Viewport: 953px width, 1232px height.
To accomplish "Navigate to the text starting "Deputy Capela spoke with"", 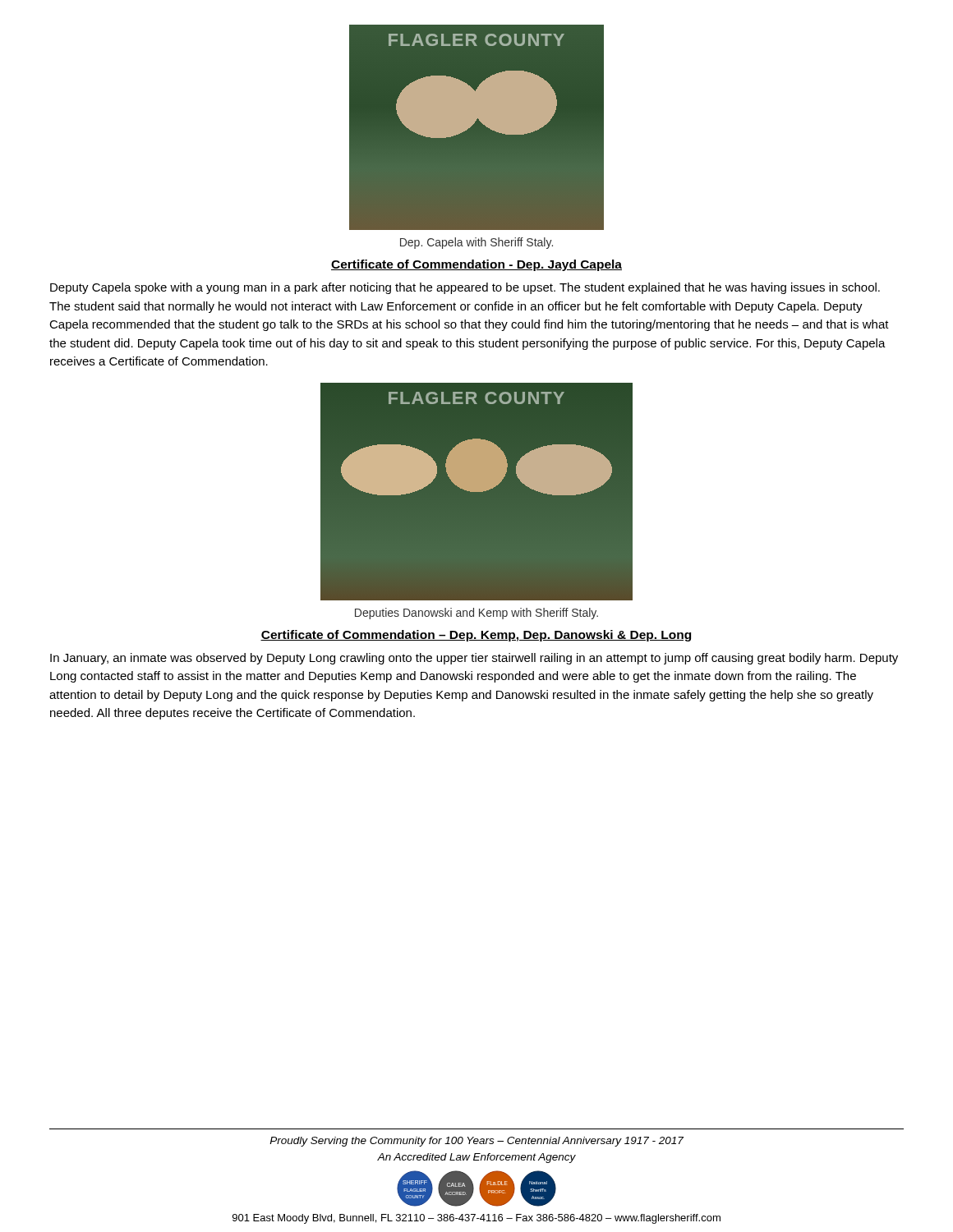I will point(469,324).
